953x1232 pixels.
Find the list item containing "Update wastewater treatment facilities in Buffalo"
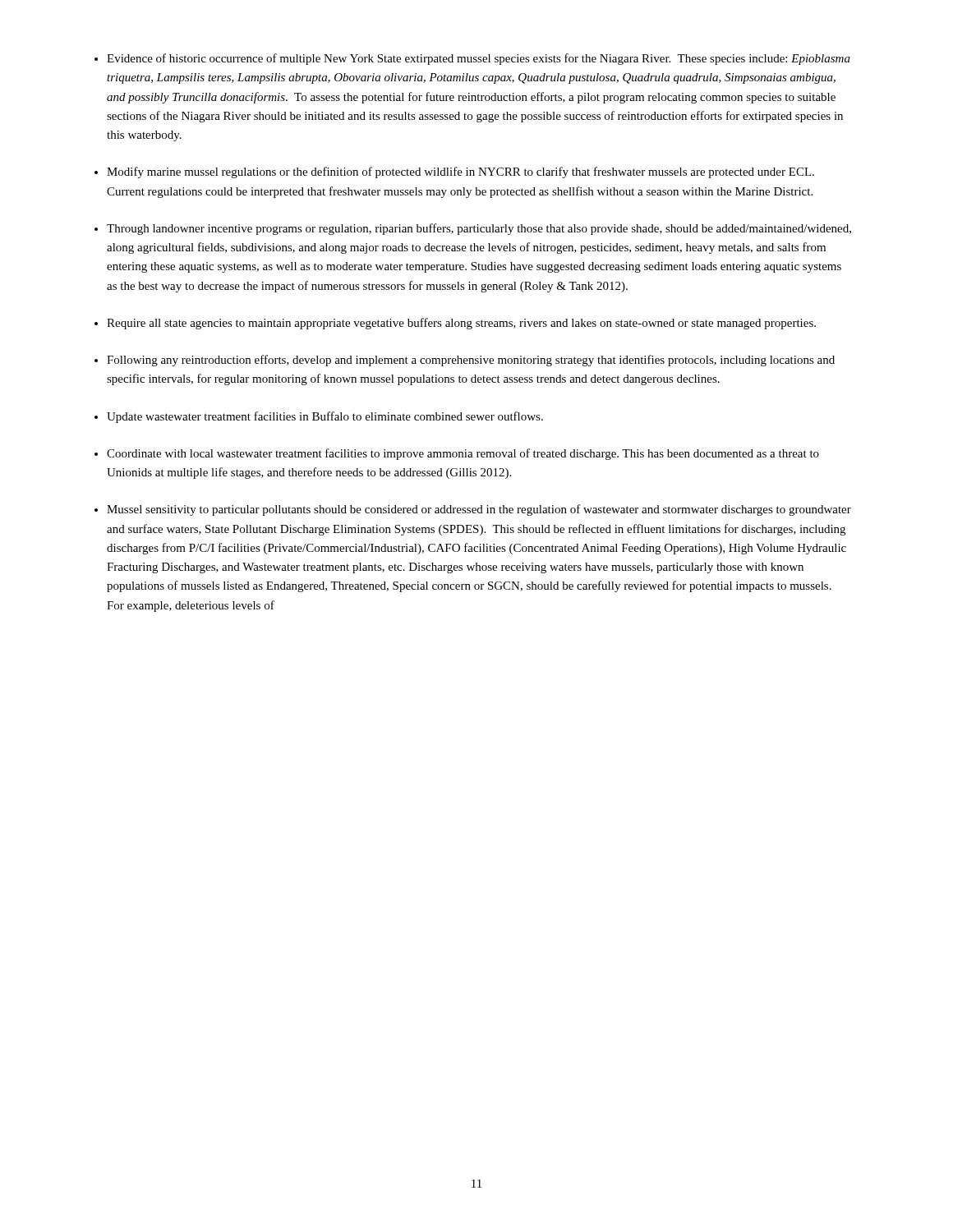point(325,416)
